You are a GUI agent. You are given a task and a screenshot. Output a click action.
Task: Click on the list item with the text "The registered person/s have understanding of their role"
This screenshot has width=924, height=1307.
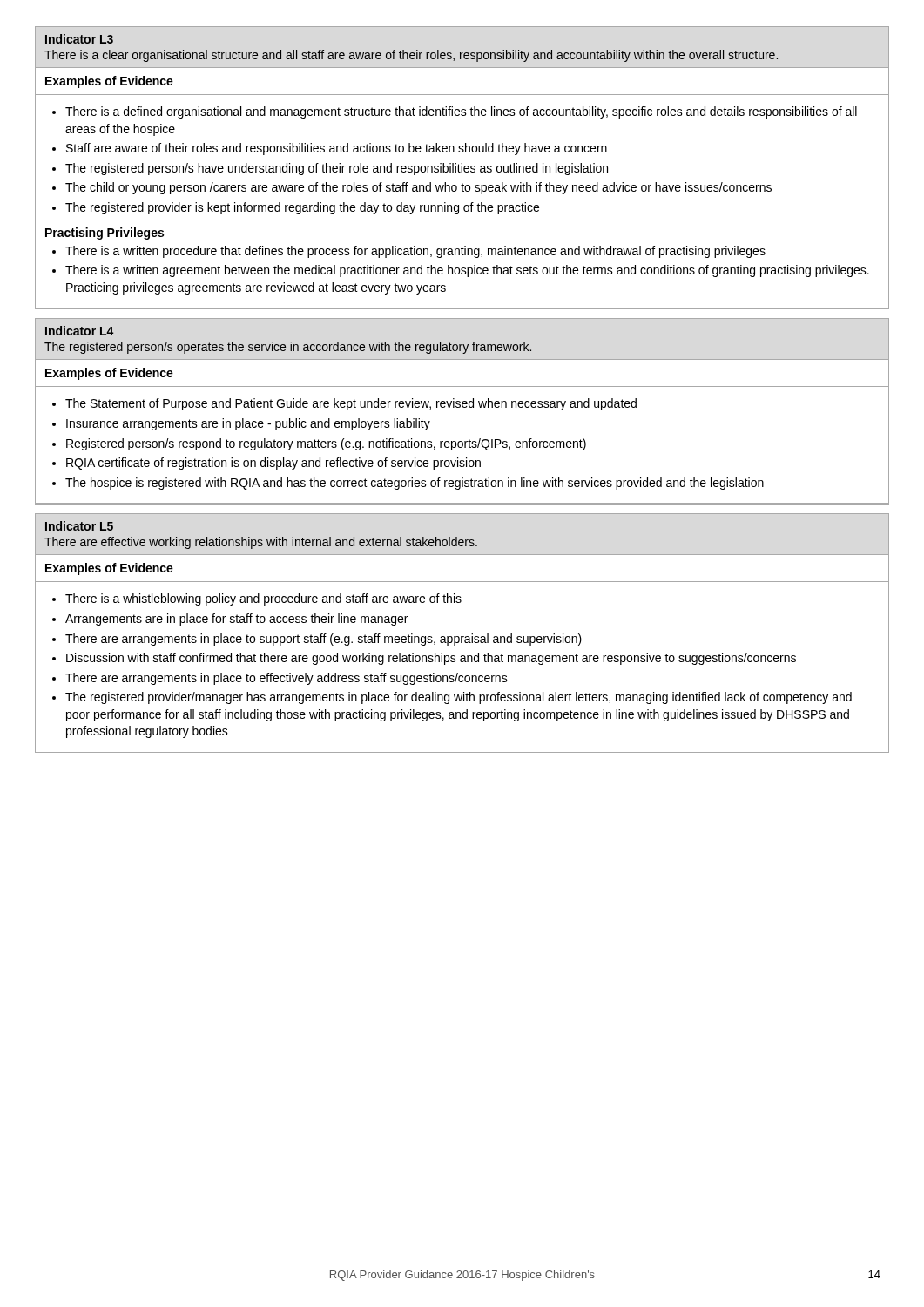pos(337,168)
